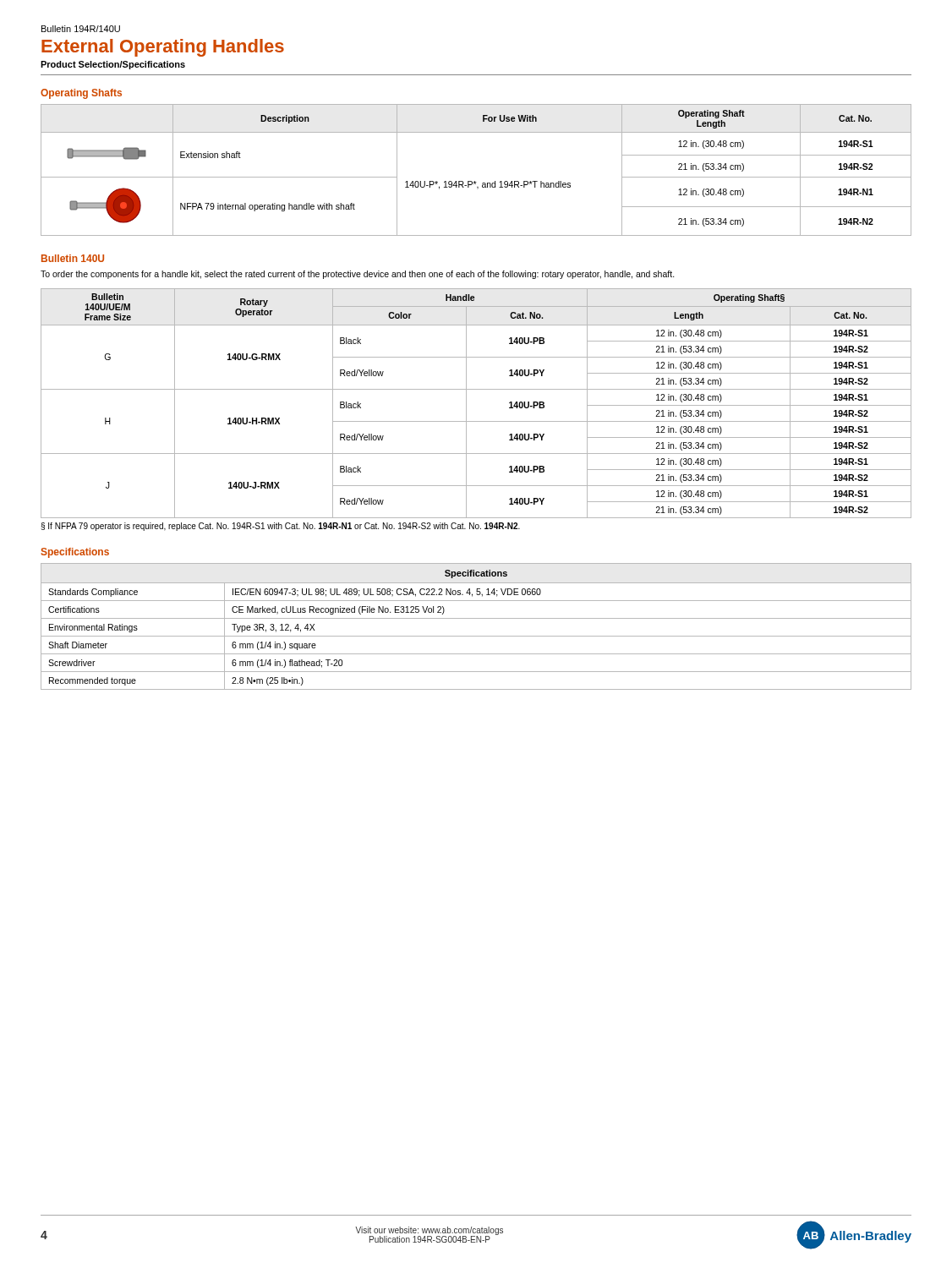Point to the text block starting "§ If NFPA 79 operator is required,"

[x=476, y=526]
